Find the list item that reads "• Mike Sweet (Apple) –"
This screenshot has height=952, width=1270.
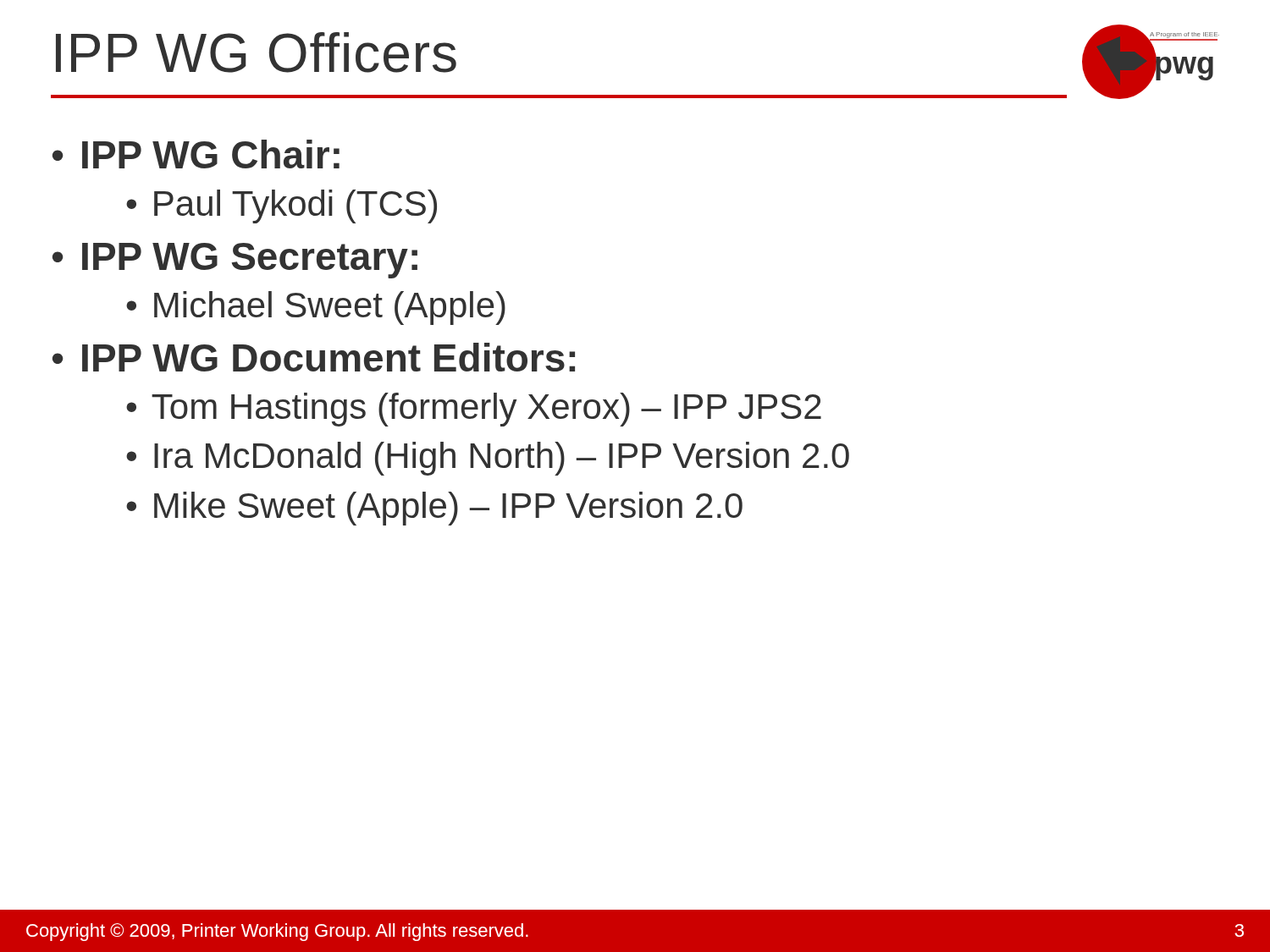point(435,506)
